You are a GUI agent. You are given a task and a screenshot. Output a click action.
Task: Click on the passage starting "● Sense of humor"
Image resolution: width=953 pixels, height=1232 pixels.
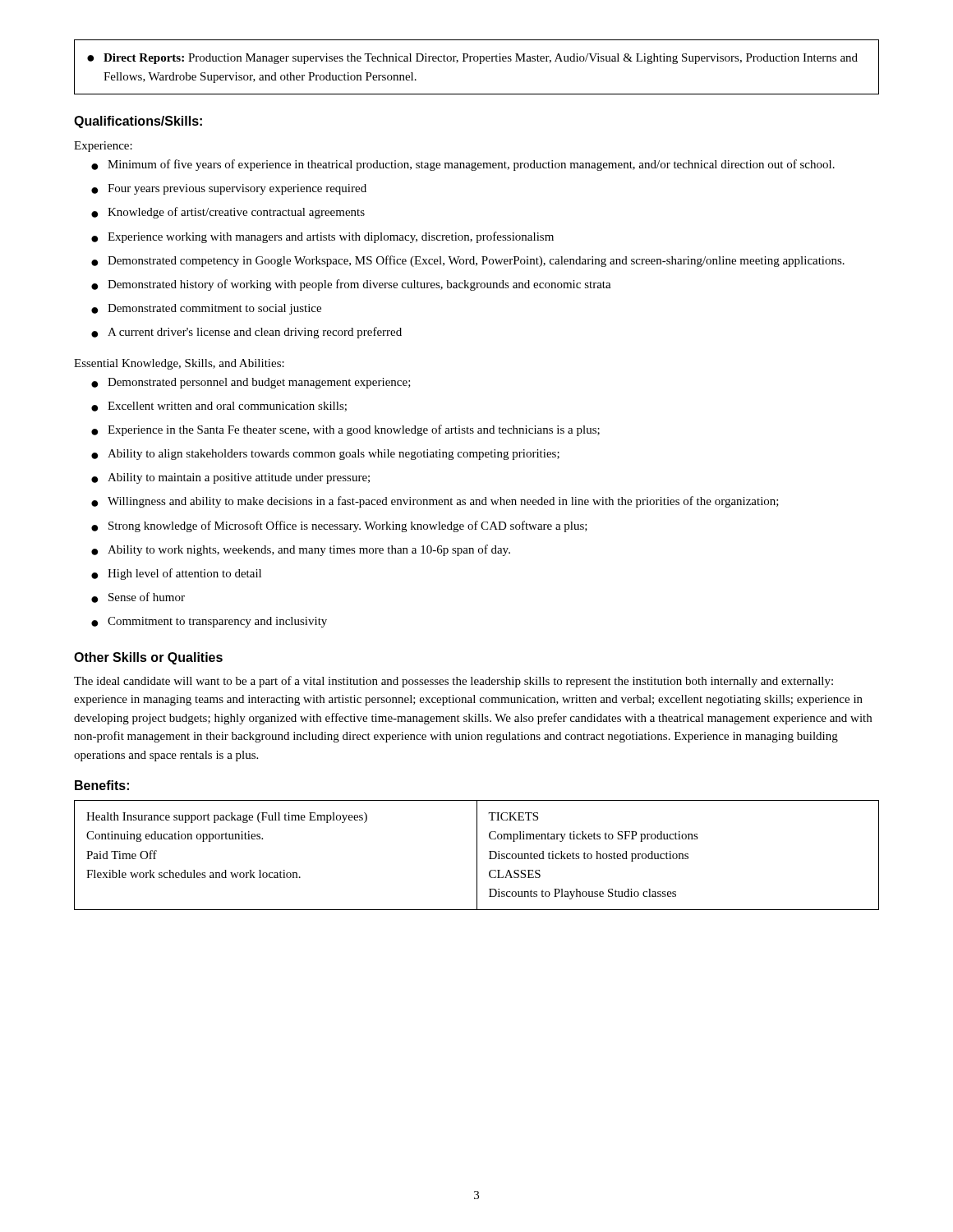[138, 599]
